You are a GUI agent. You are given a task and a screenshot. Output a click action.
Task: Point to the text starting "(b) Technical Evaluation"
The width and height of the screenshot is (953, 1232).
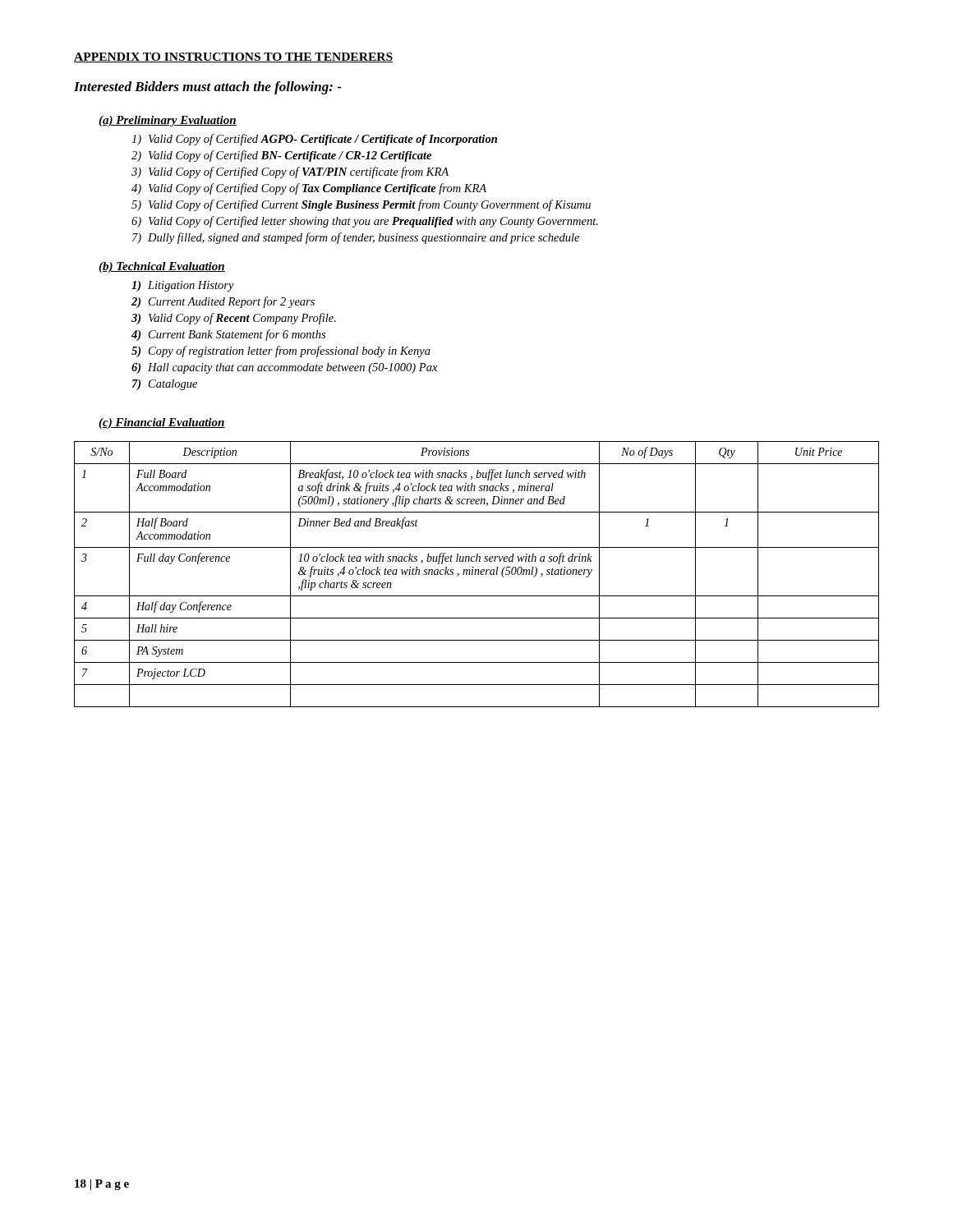tap(162, 266)
